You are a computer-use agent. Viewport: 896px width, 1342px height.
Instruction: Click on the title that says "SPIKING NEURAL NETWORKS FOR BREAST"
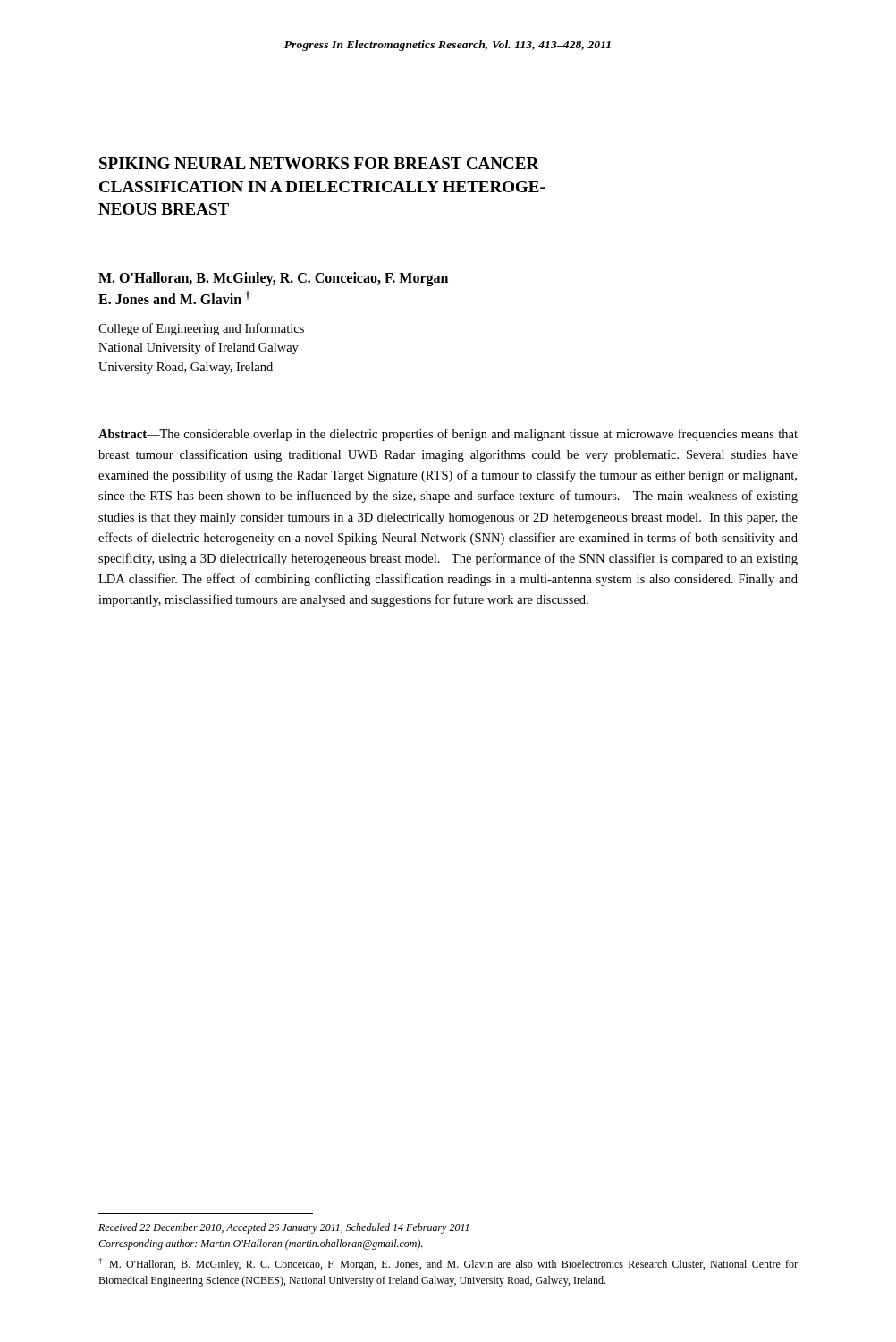(x=448, y=186)
